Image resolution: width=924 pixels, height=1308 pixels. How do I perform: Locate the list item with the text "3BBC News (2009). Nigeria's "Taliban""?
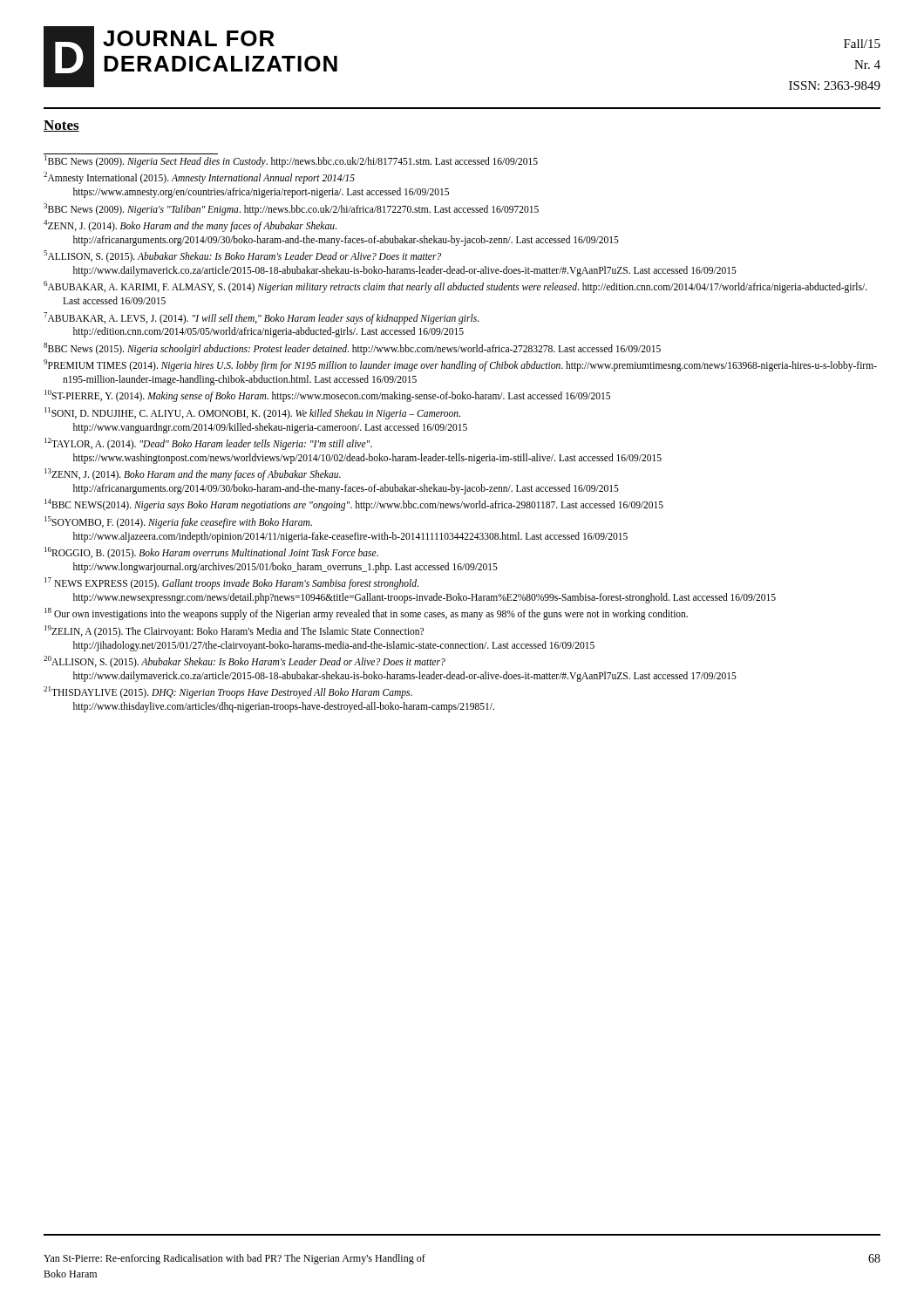pos(291,208)
